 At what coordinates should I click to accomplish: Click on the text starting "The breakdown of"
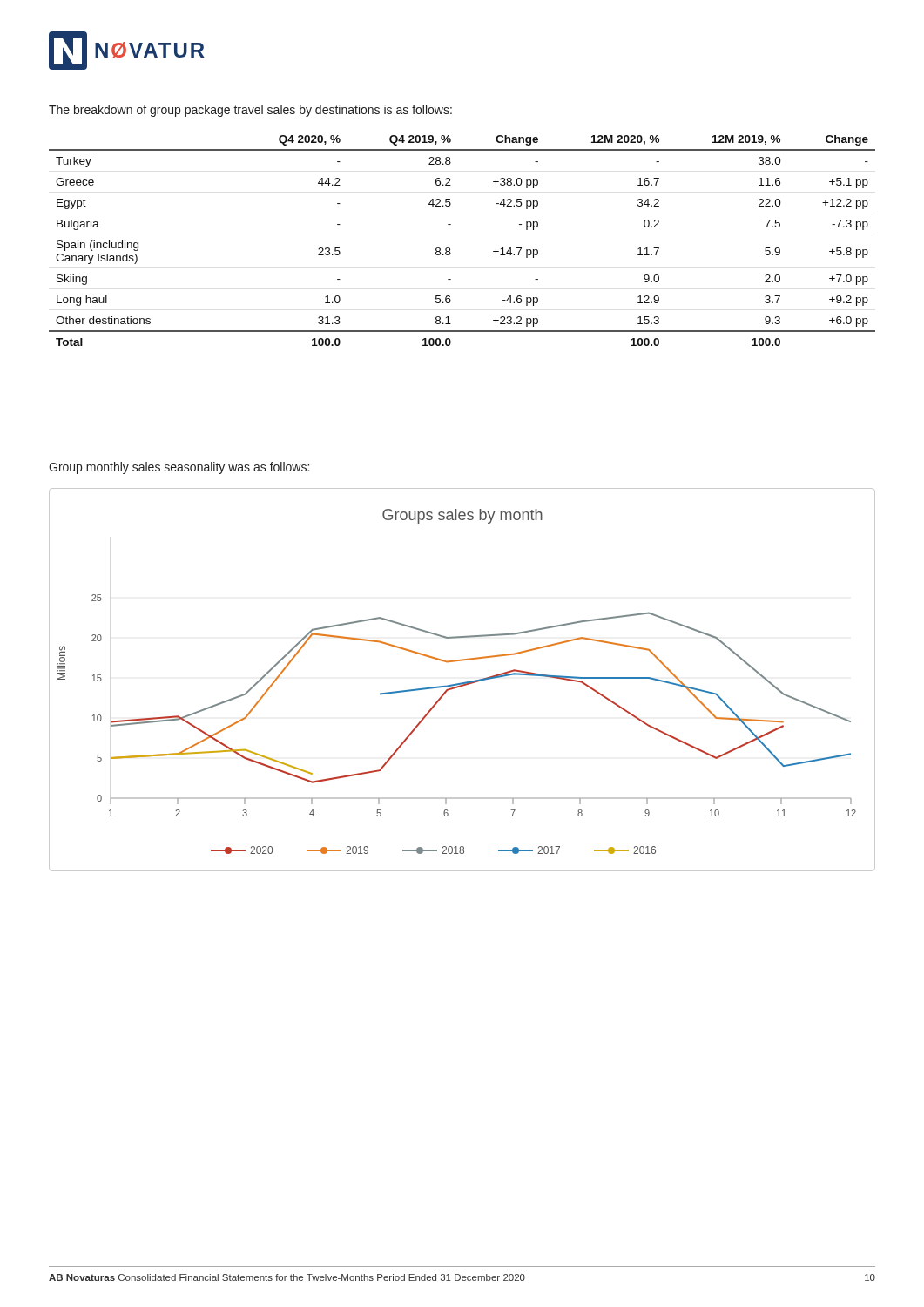(x=251, y=110)
